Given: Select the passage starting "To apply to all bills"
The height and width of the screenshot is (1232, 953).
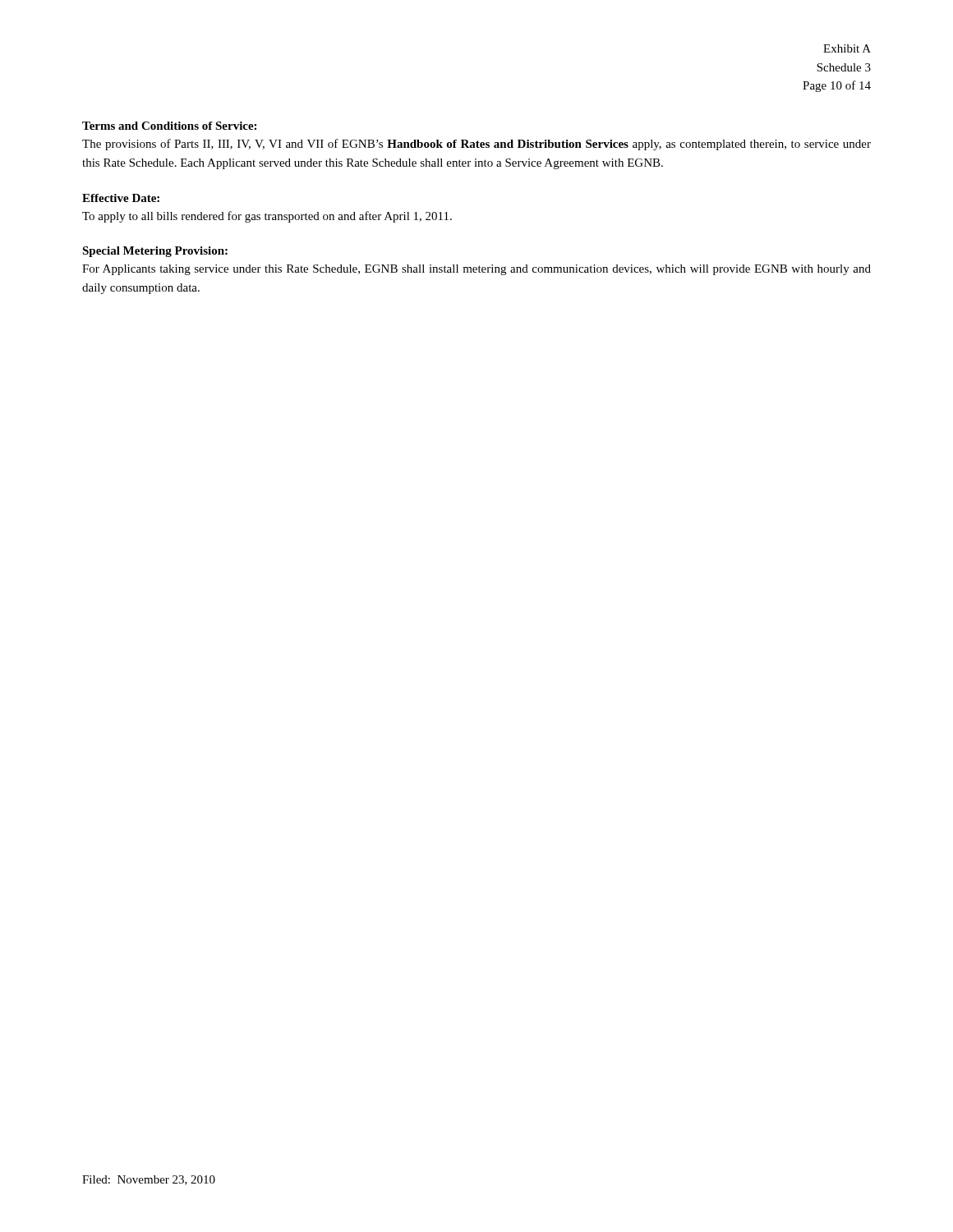Looking at the screenshot, I should (x=267, y=216).
